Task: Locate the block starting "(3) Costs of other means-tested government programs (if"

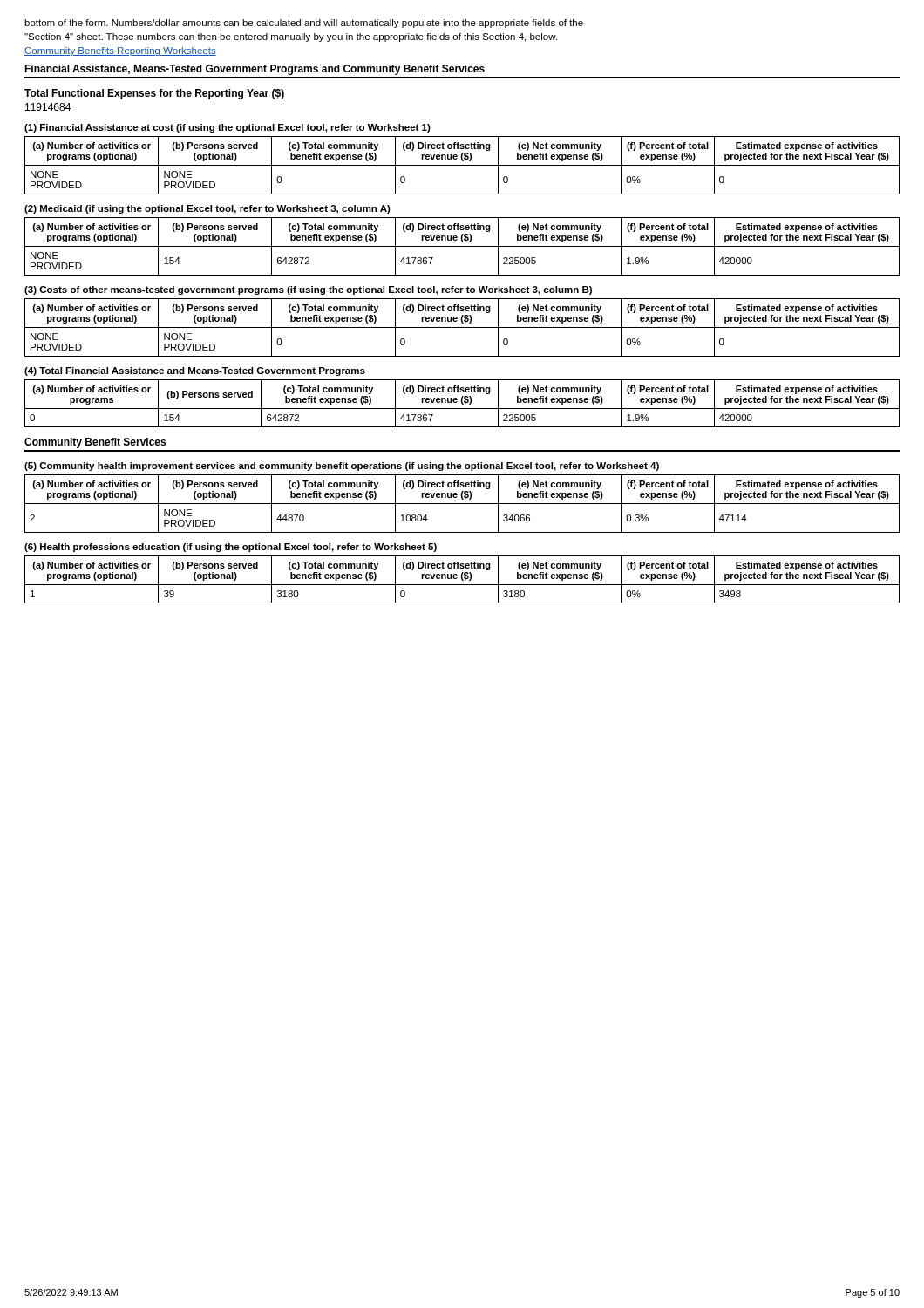Action: pyautogui.click(x=308, y=290)
